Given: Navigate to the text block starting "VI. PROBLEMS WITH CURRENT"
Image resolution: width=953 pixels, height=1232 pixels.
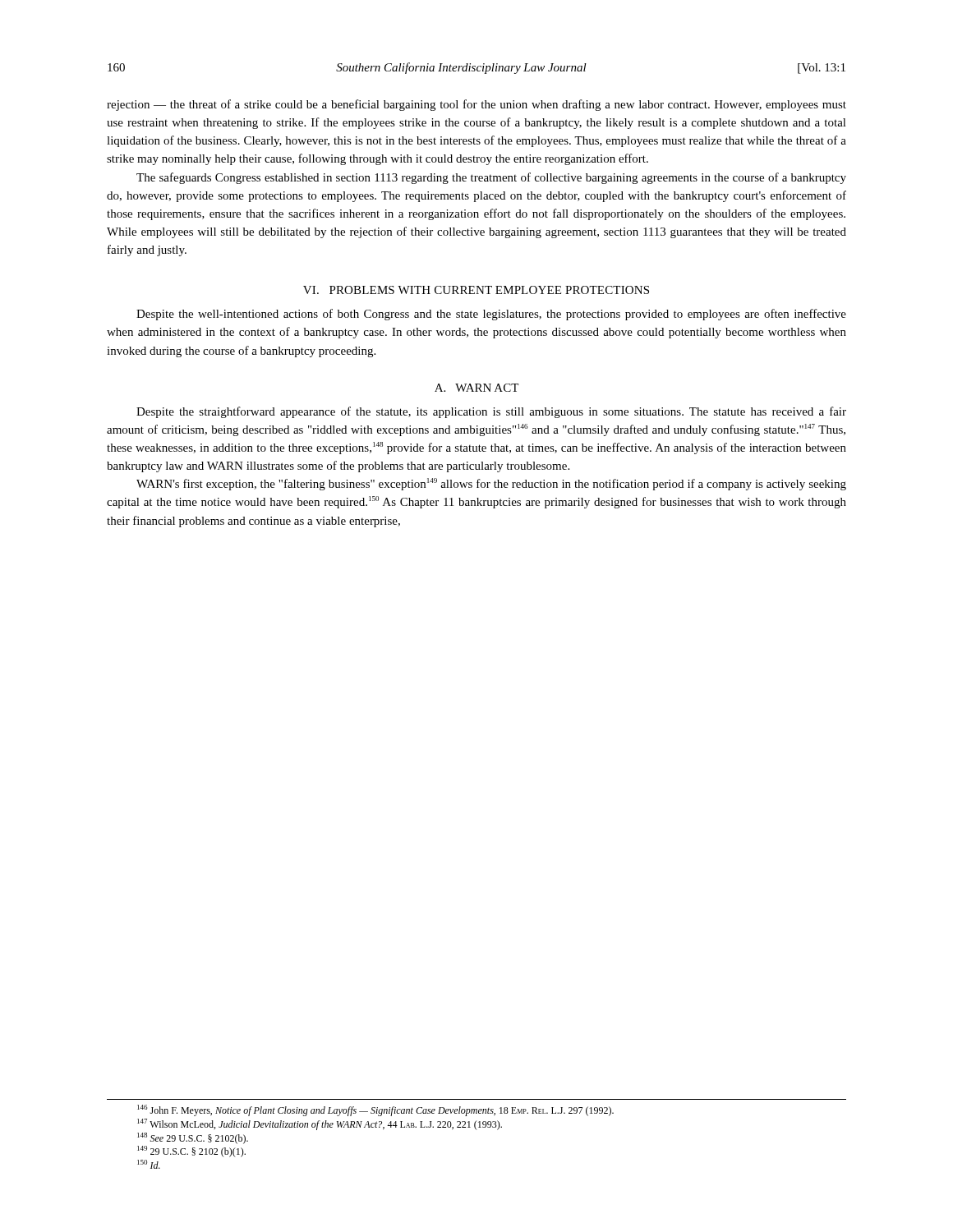Looking at the screenshot, I should pyautogui.click(x=476, y=290).
